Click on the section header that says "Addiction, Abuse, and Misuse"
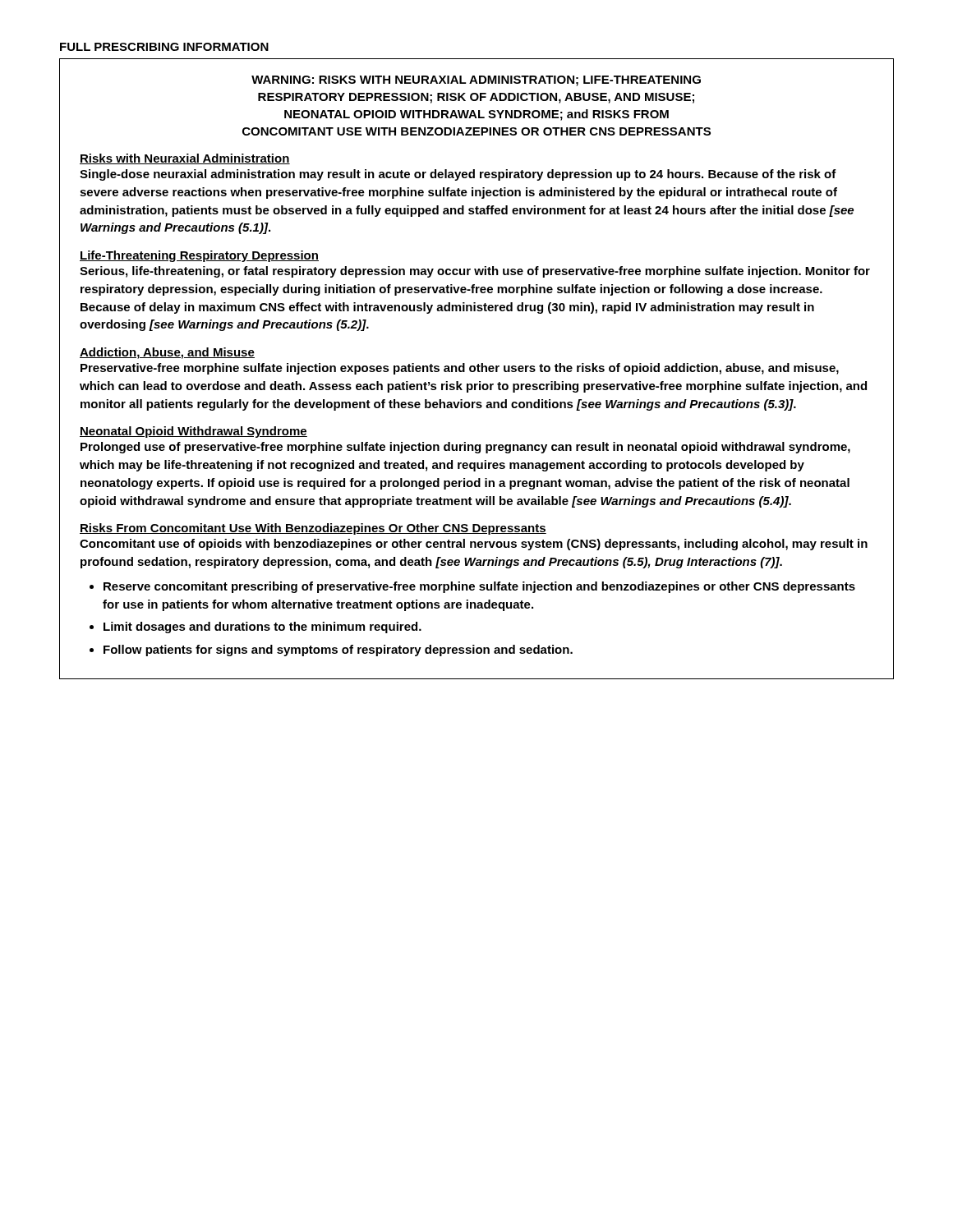The width and height of the screenshot is (953, 1232). 167,352
